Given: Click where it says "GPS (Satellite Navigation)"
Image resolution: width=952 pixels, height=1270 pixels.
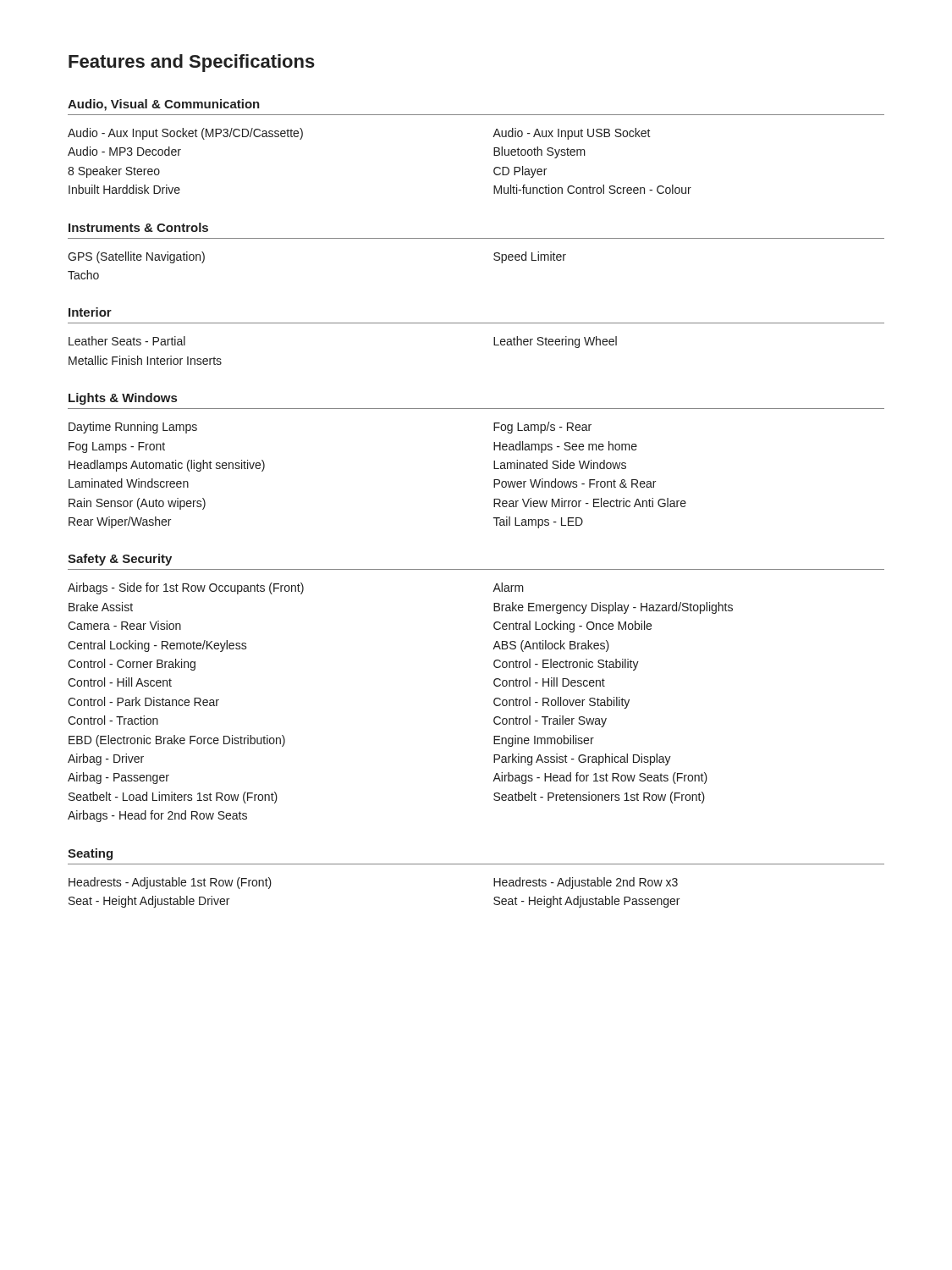Looking at the screenshot, I should point(137,256).
